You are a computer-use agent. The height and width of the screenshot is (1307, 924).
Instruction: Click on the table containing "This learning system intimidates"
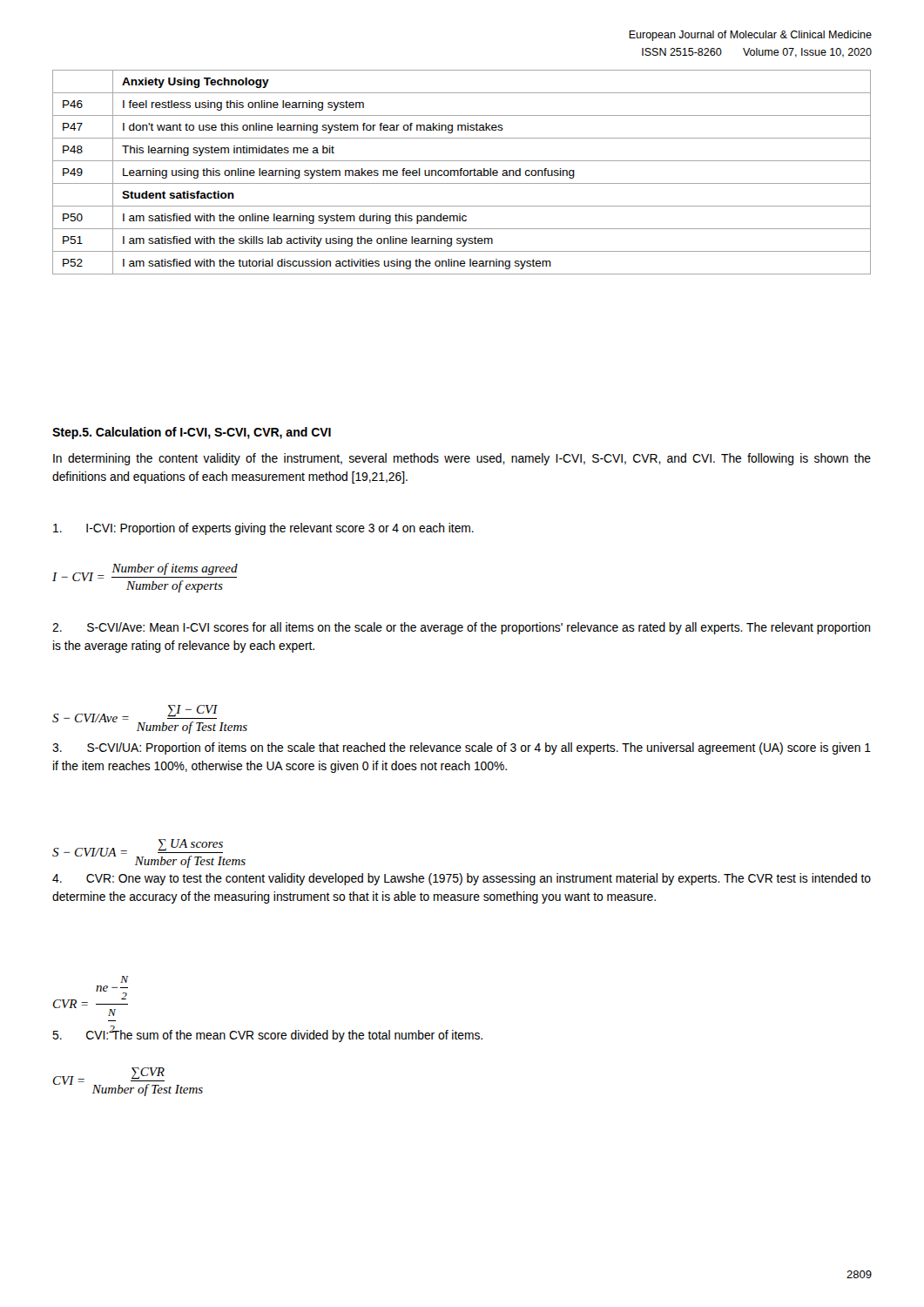(462, 172)
